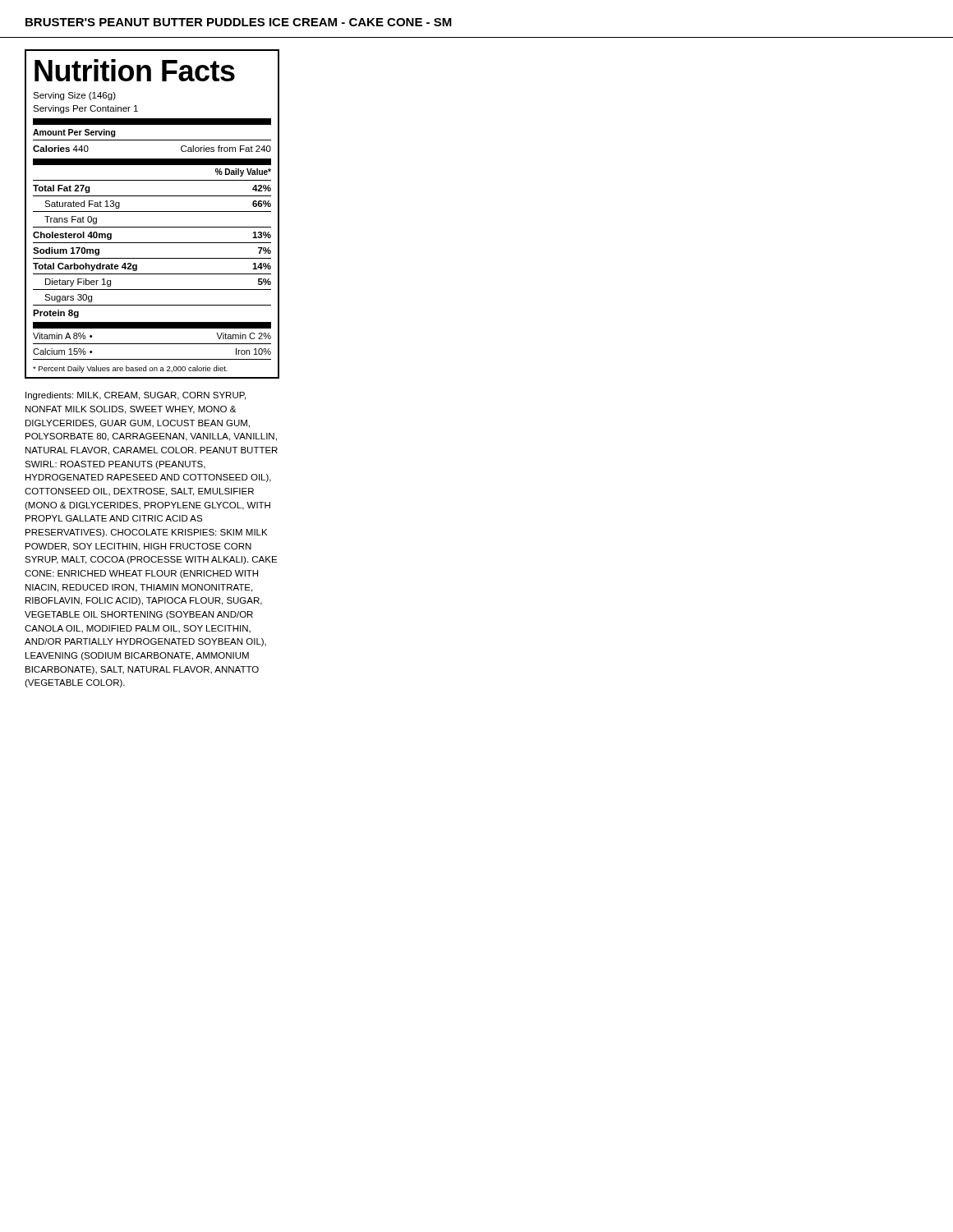Find the table that mentions "Nutrition Facts Serving Size (146g)Servings"
This screenshot has width=953, height=1232.
152,214
